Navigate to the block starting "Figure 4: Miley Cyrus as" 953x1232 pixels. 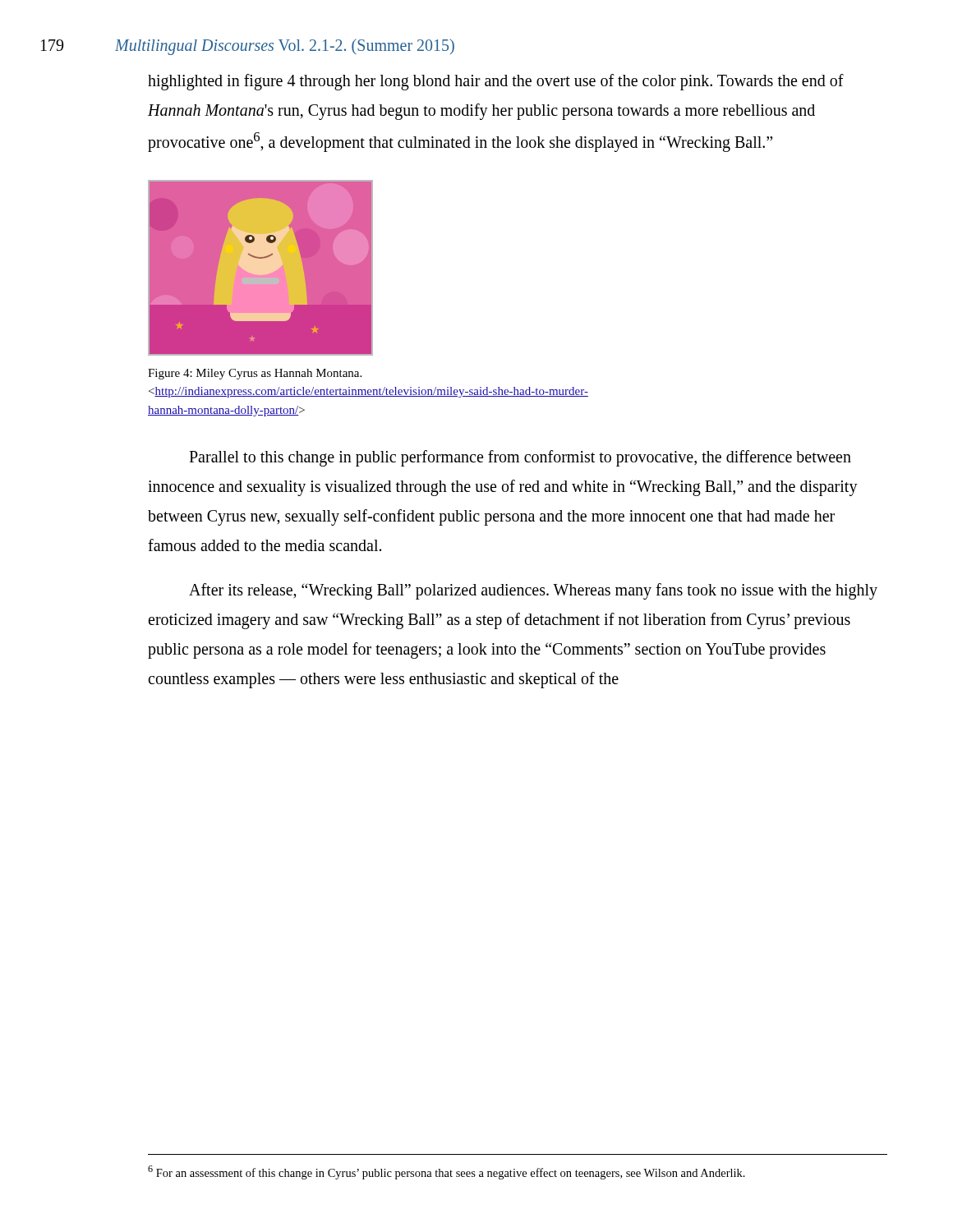point(368,391)
